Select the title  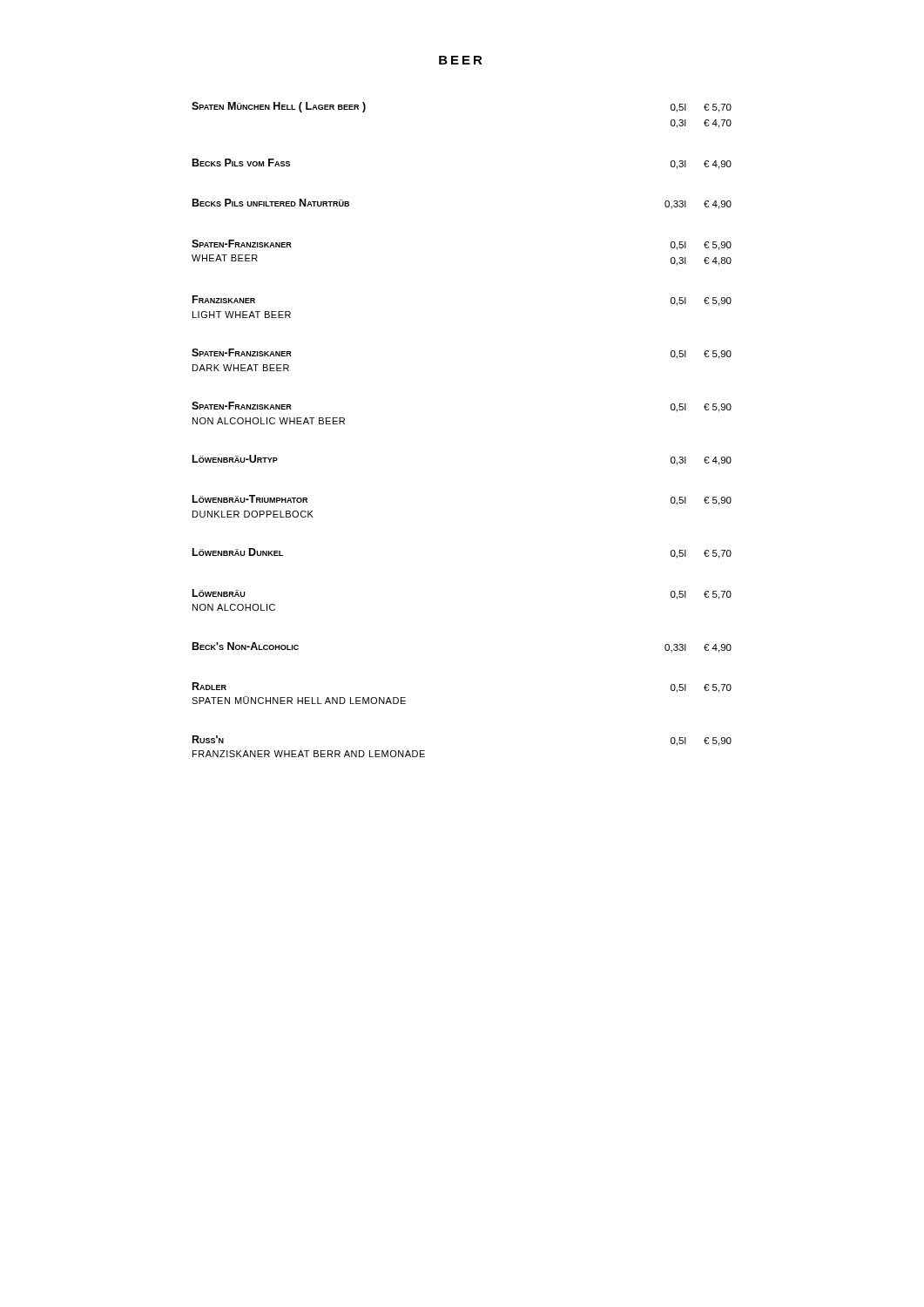tap(462, 60)
